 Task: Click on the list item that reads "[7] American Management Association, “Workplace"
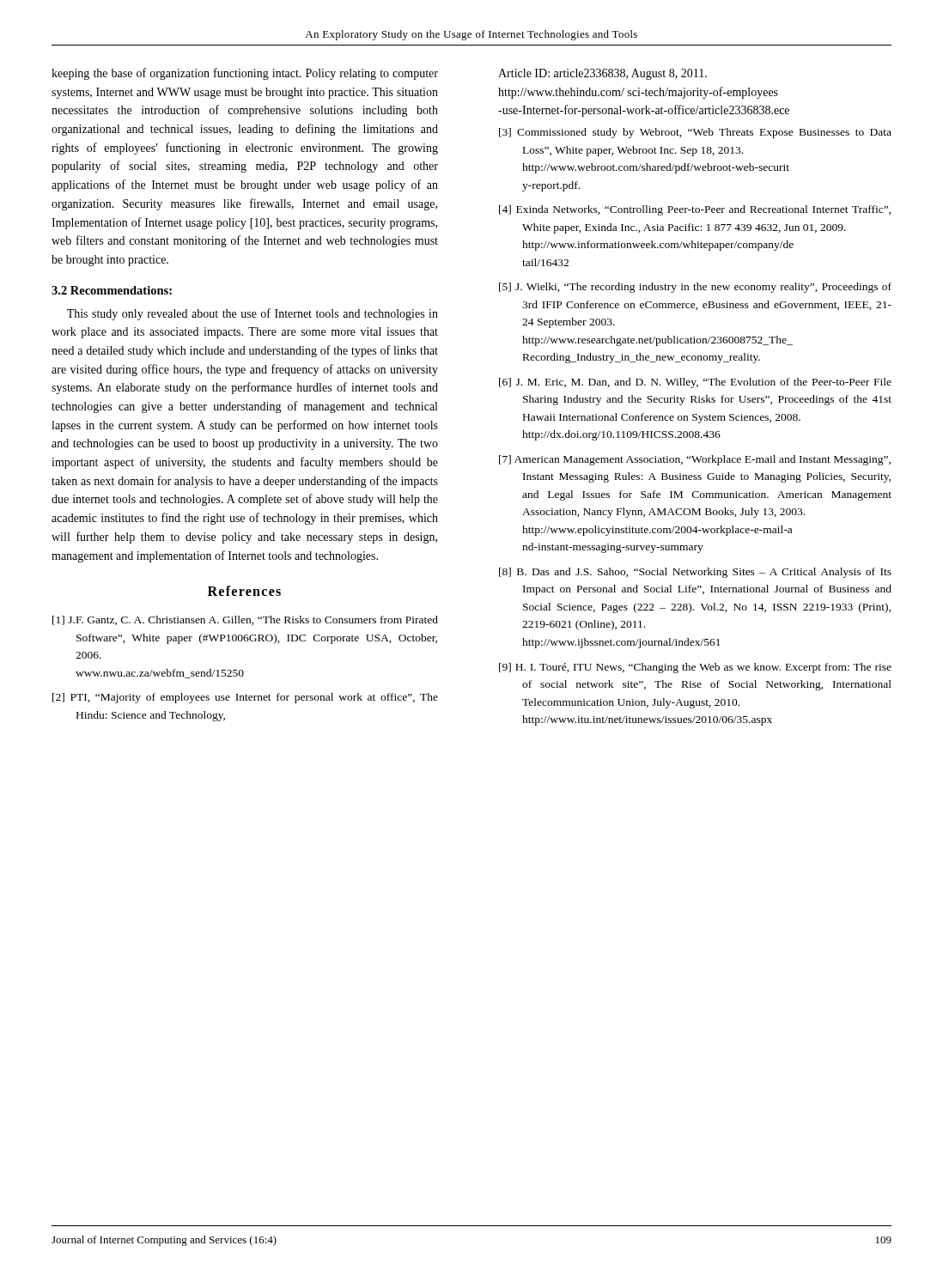695,503
